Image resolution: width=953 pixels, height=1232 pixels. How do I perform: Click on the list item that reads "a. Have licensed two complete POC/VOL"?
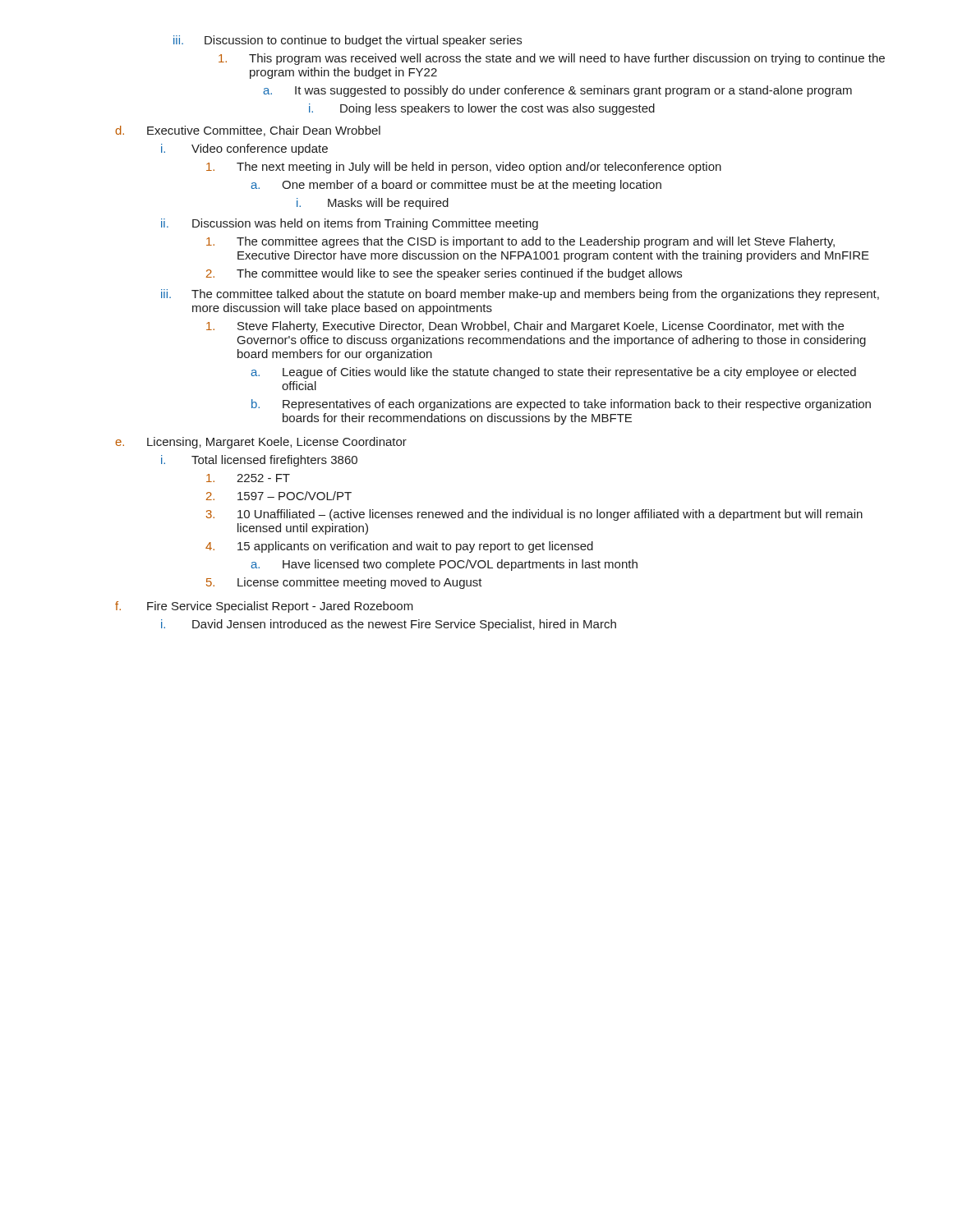click(x=569, y=564)
